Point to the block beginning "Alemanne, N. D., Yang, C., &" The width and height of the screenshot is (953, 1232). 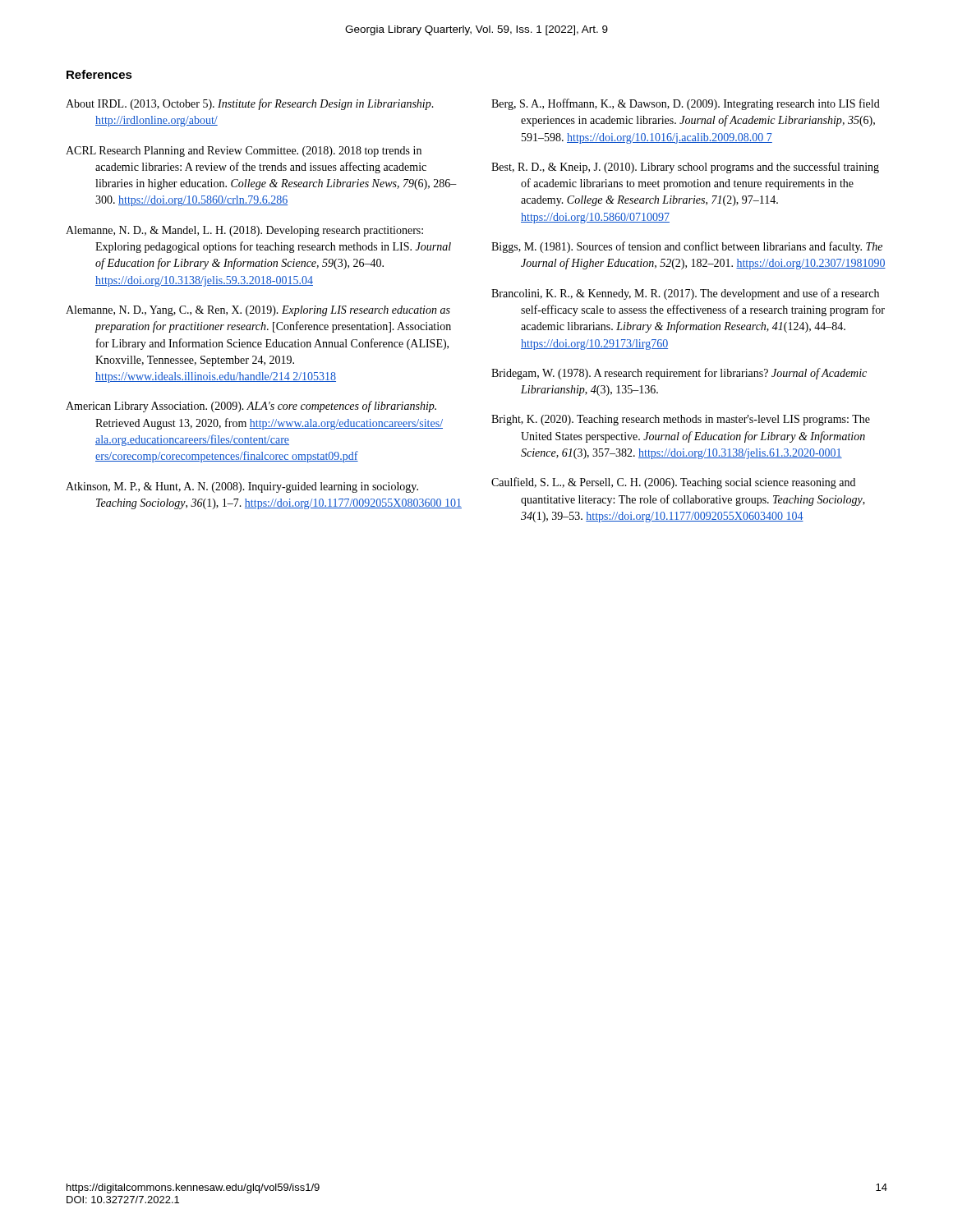coord(258,343)
